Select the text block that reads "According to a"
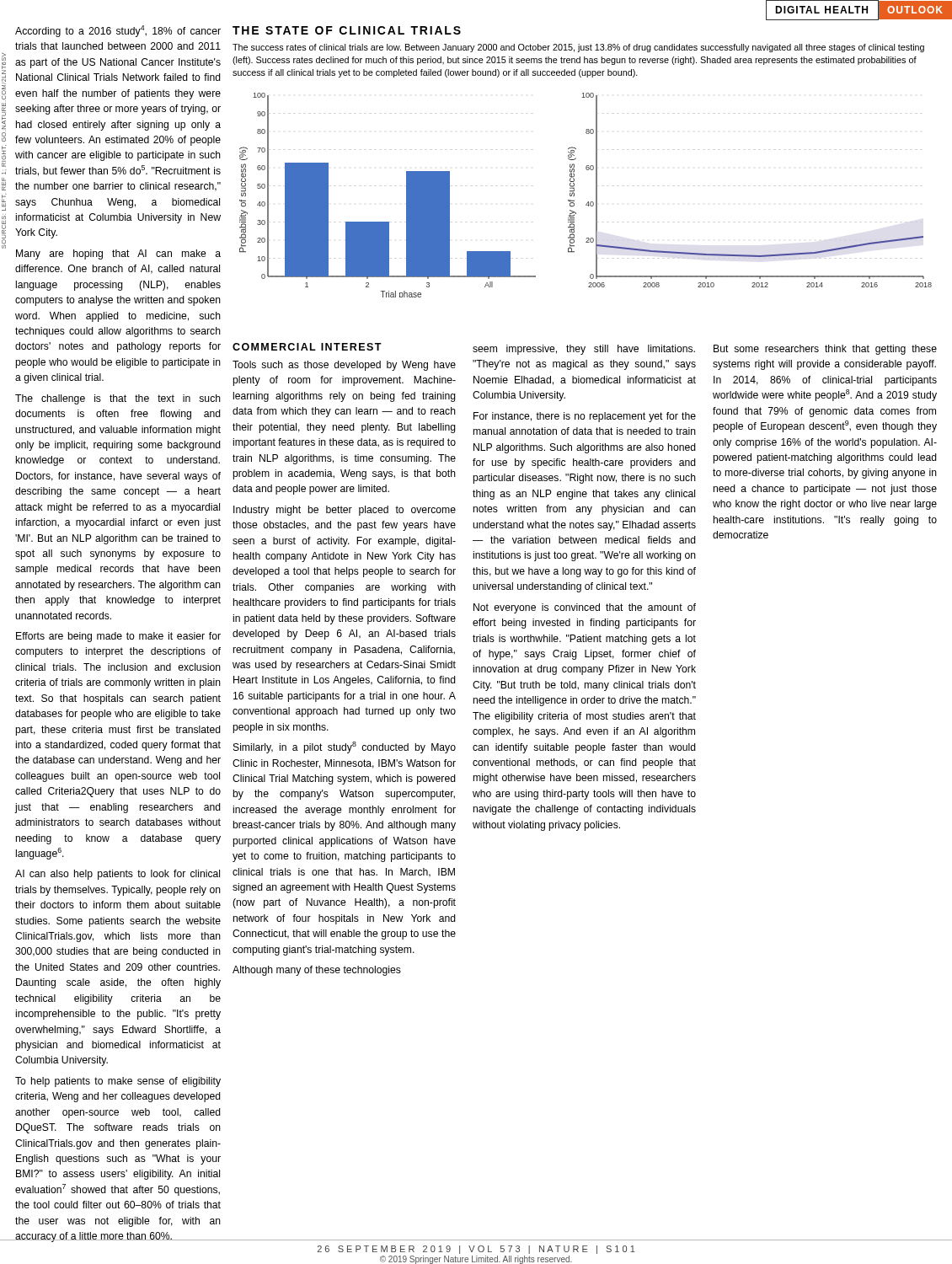Viewport: 952px width, 1264px height. (118, 634)
